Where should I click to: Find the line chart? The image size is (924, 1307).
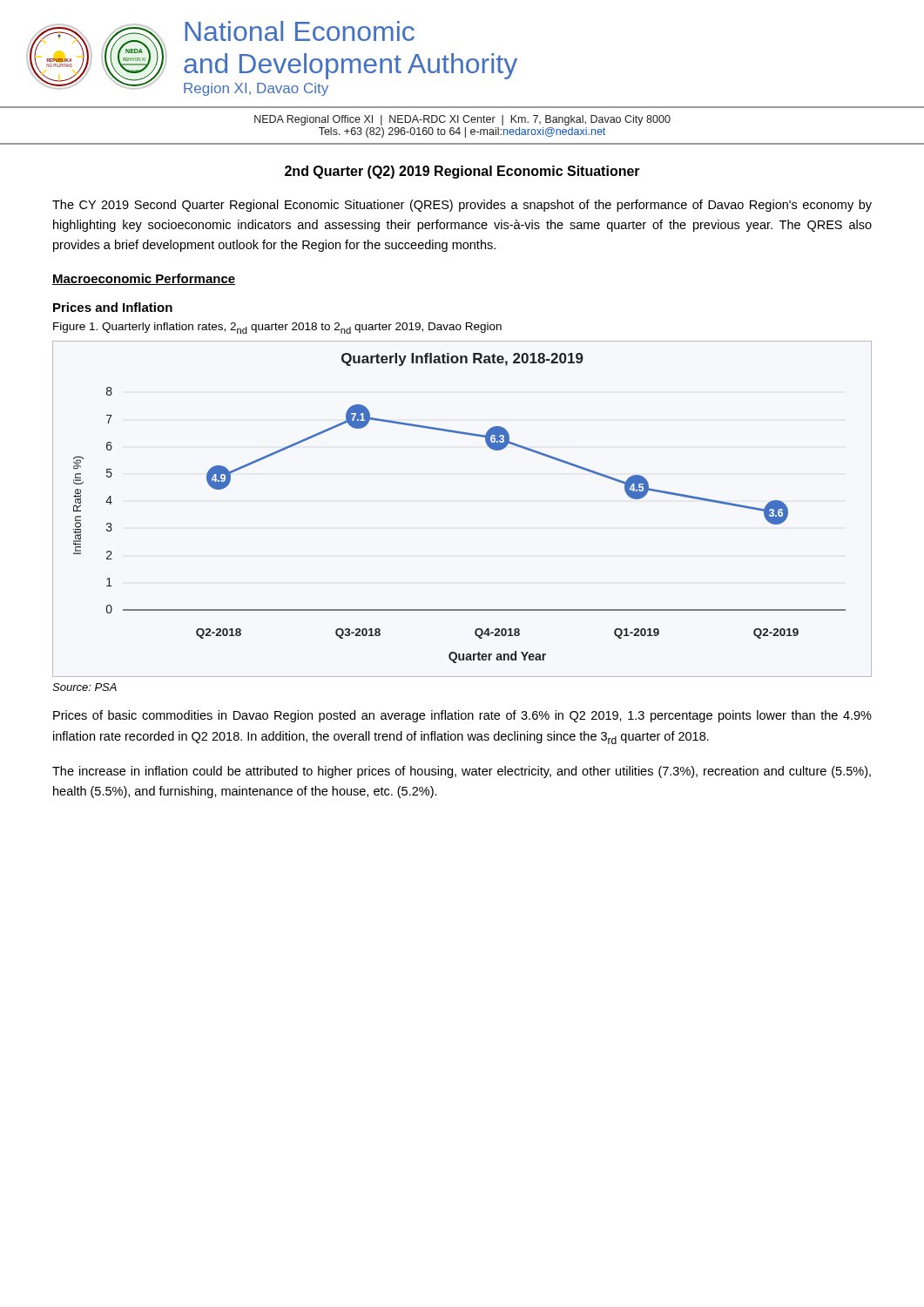[462, 509]
